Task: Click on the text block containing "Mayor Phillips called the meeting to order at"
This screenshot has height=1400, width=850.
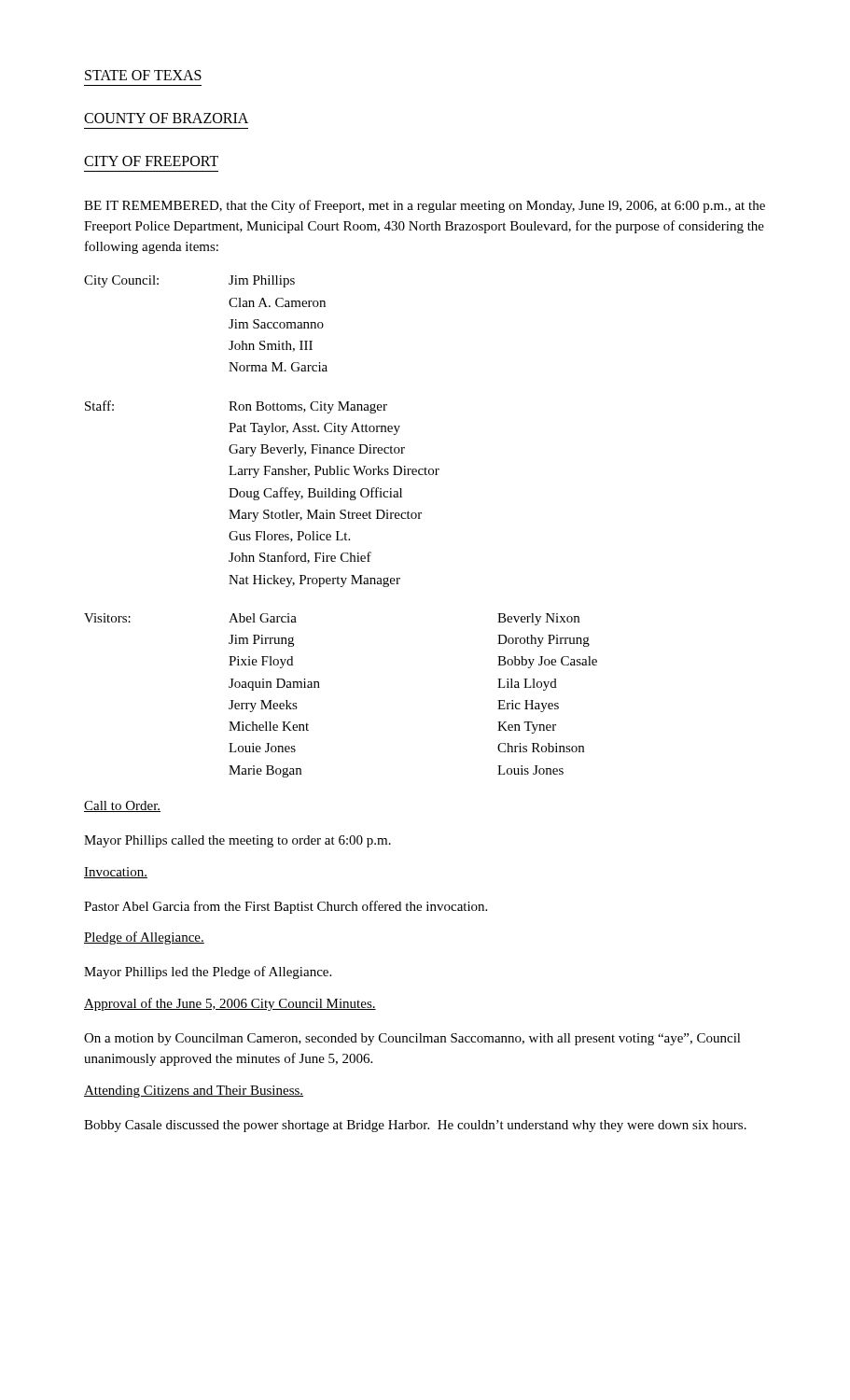Action: [x=238, y=840]
